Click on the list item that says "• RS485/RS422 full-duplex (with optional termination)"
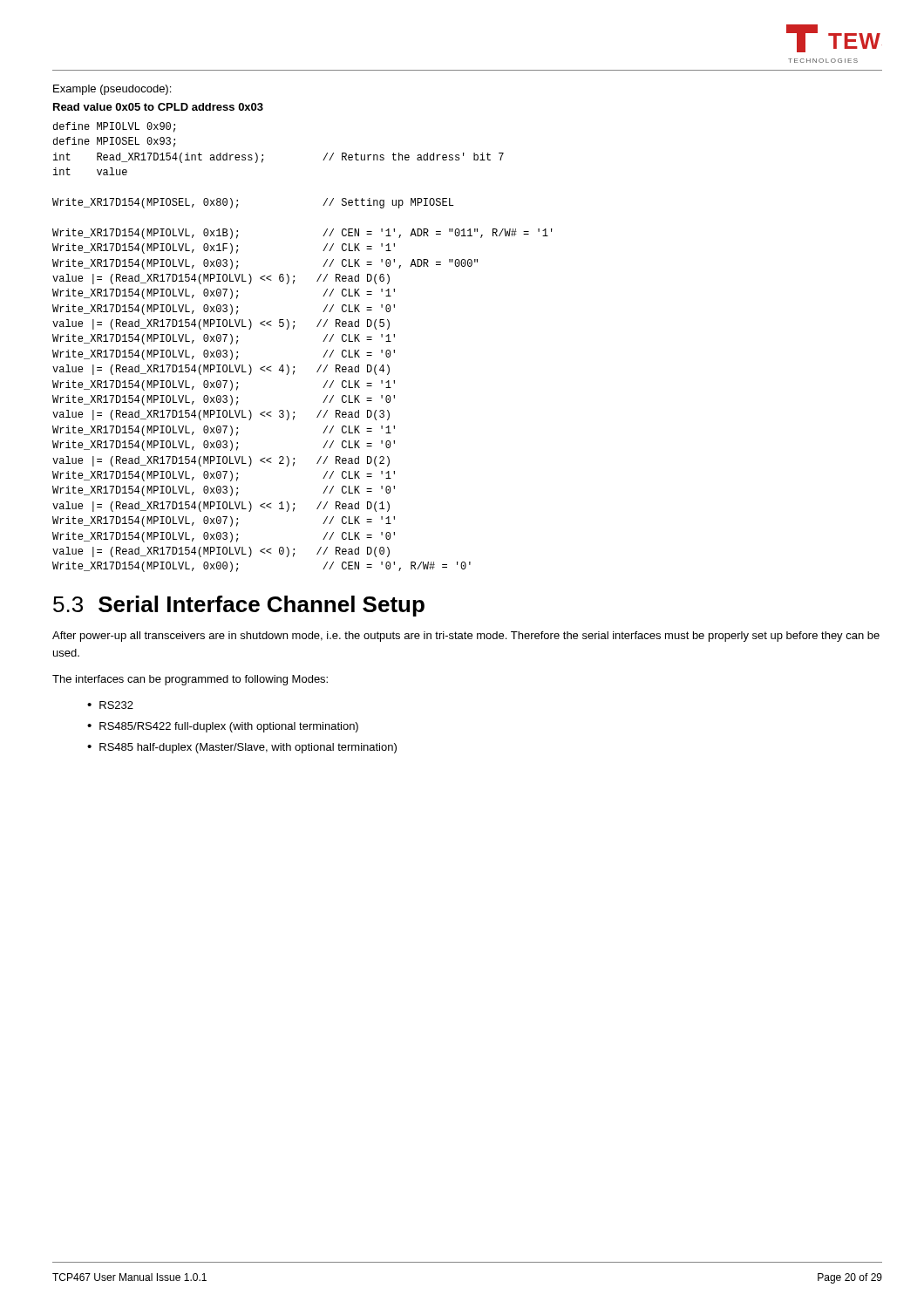Image resolution: width=924 pixels, height=1308 pixels. coord(223,727)
